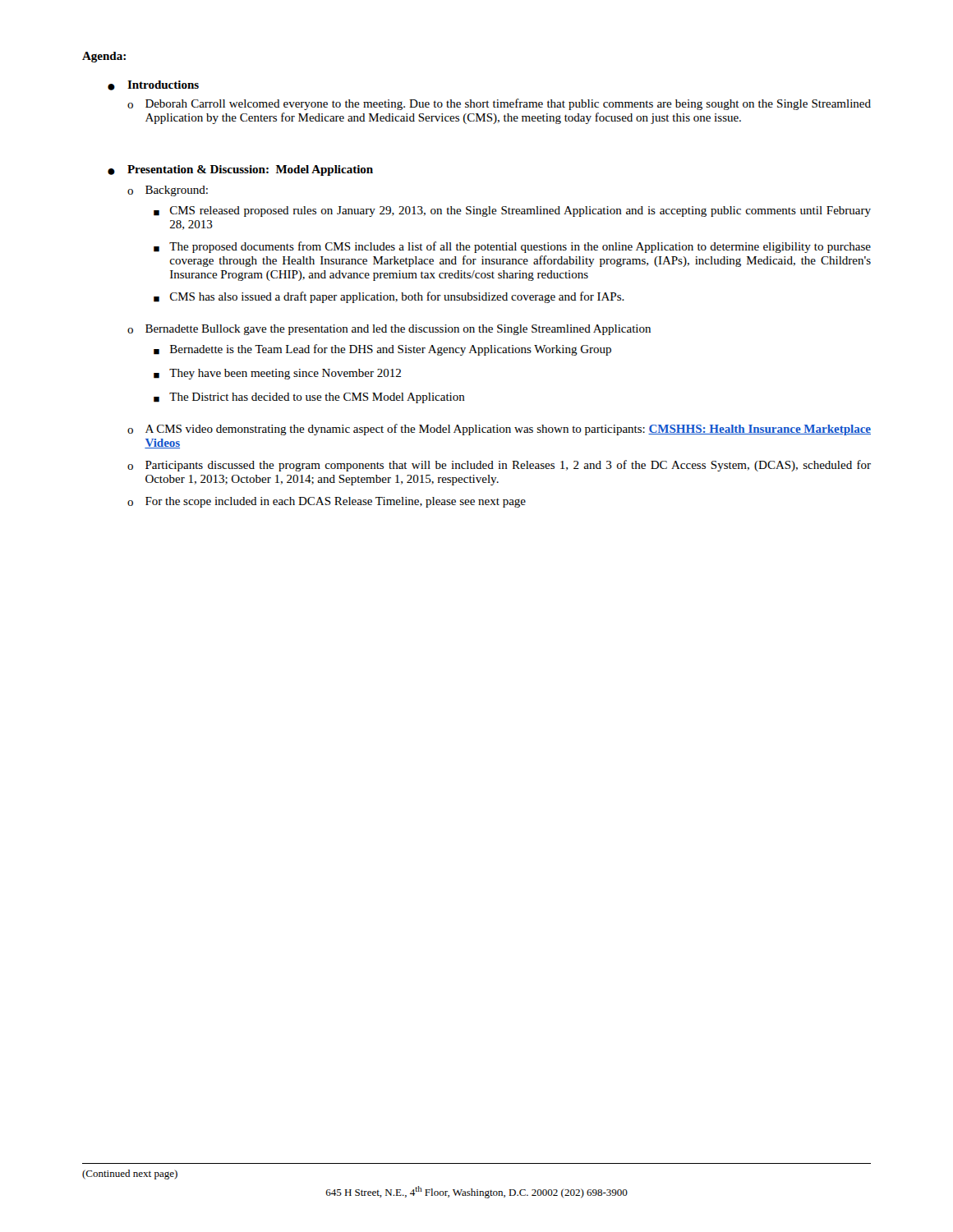Locate the element starting "o Background: ■ CMS released proposed rules"
This screenshot has height=1232, width=953.
click(x=499, y=248)
